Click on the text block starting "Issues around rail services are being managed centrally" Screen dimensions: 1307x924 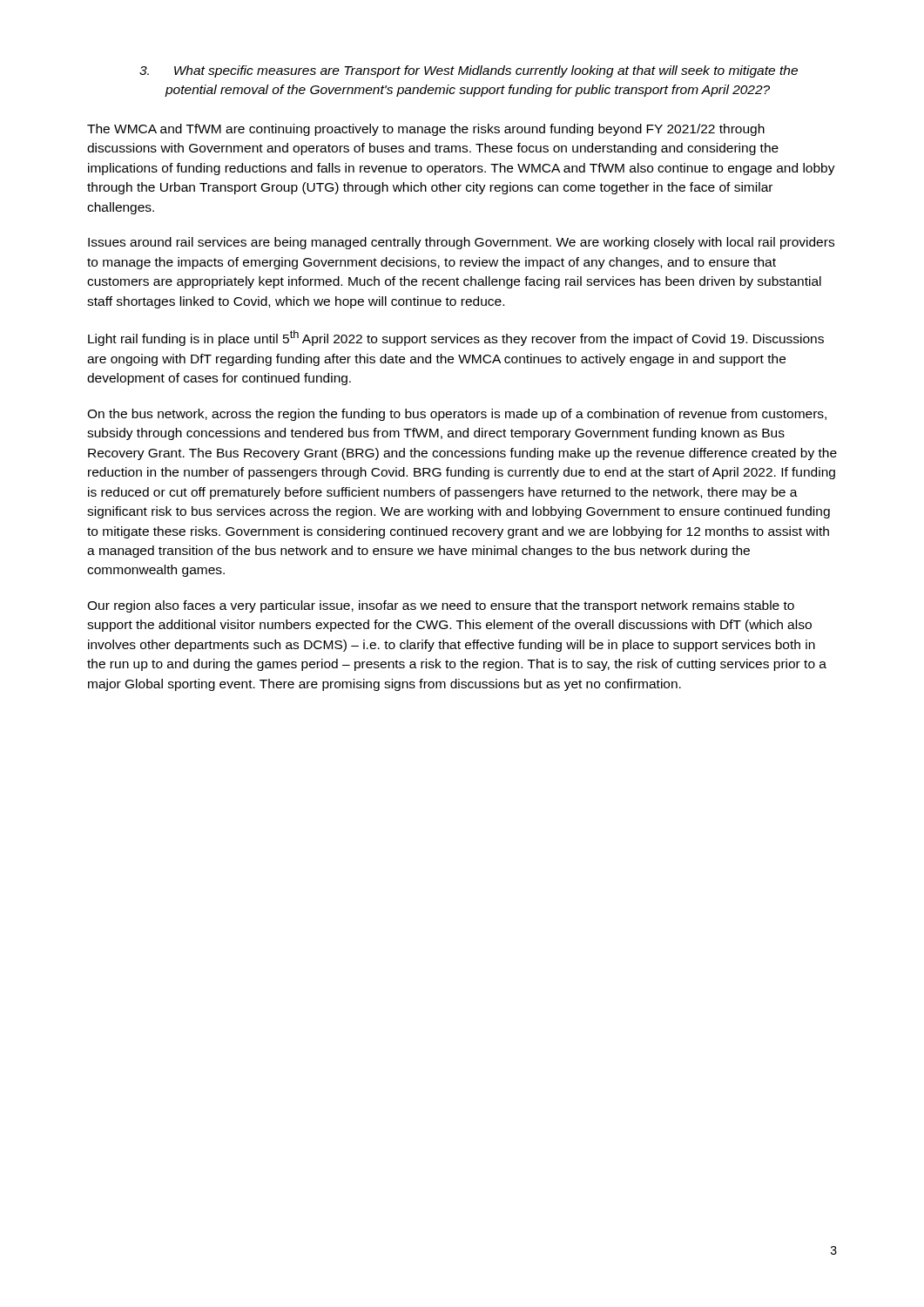coord(461,271)
